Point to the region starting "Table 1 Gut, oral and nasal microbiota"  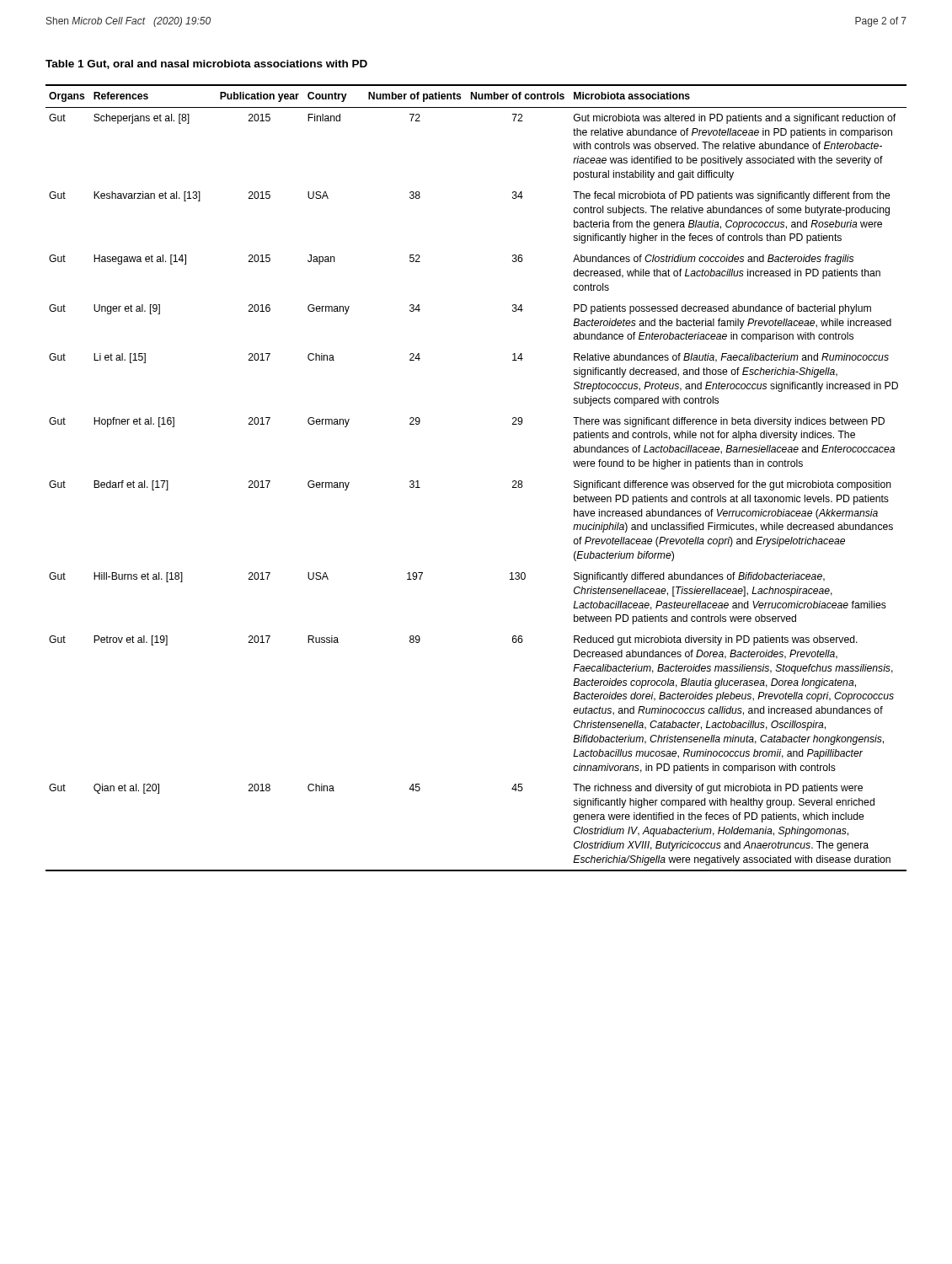point(207,64)
